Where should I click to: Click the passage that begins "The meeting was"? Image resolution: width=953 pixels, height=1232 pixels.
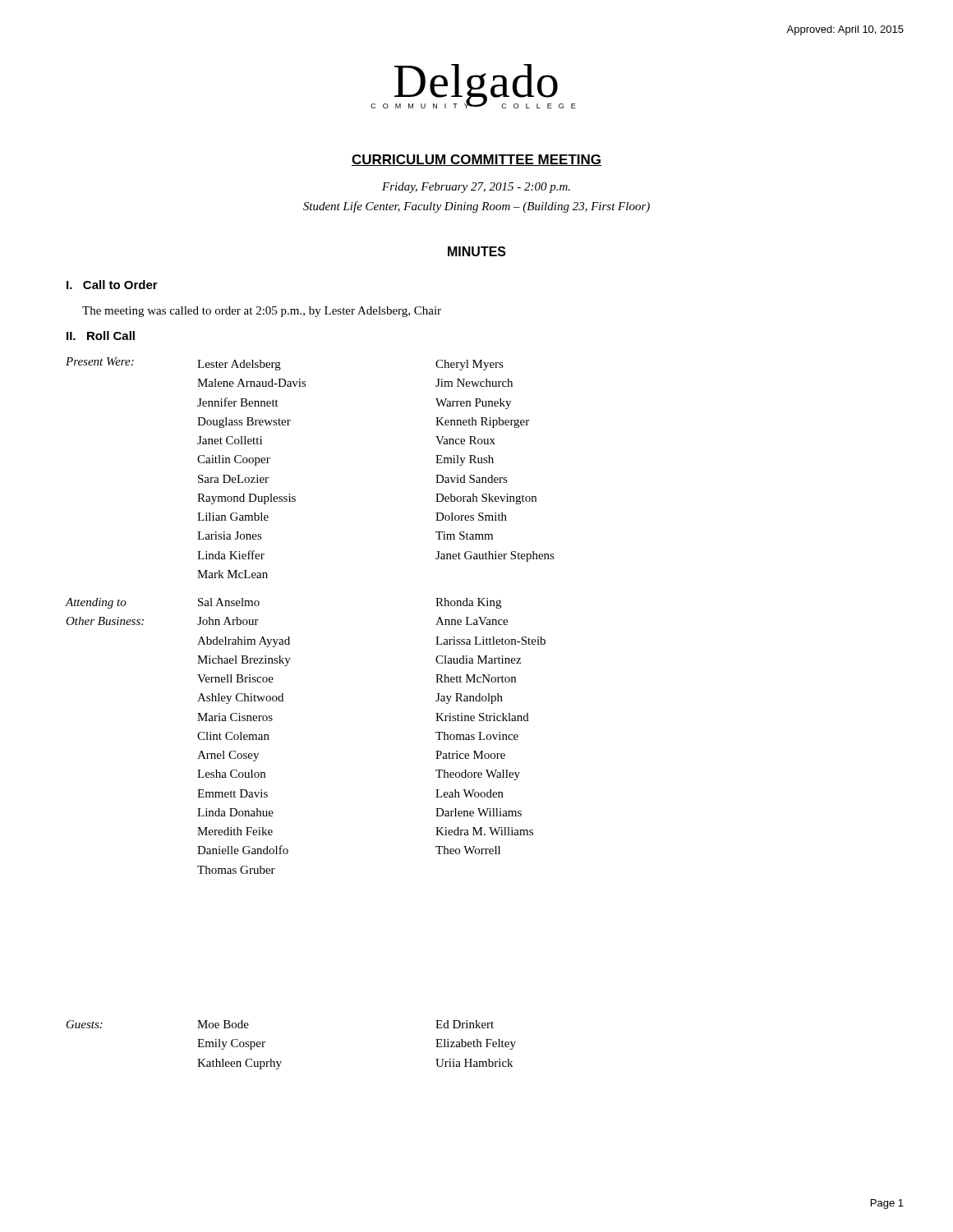tap(262, 310)
